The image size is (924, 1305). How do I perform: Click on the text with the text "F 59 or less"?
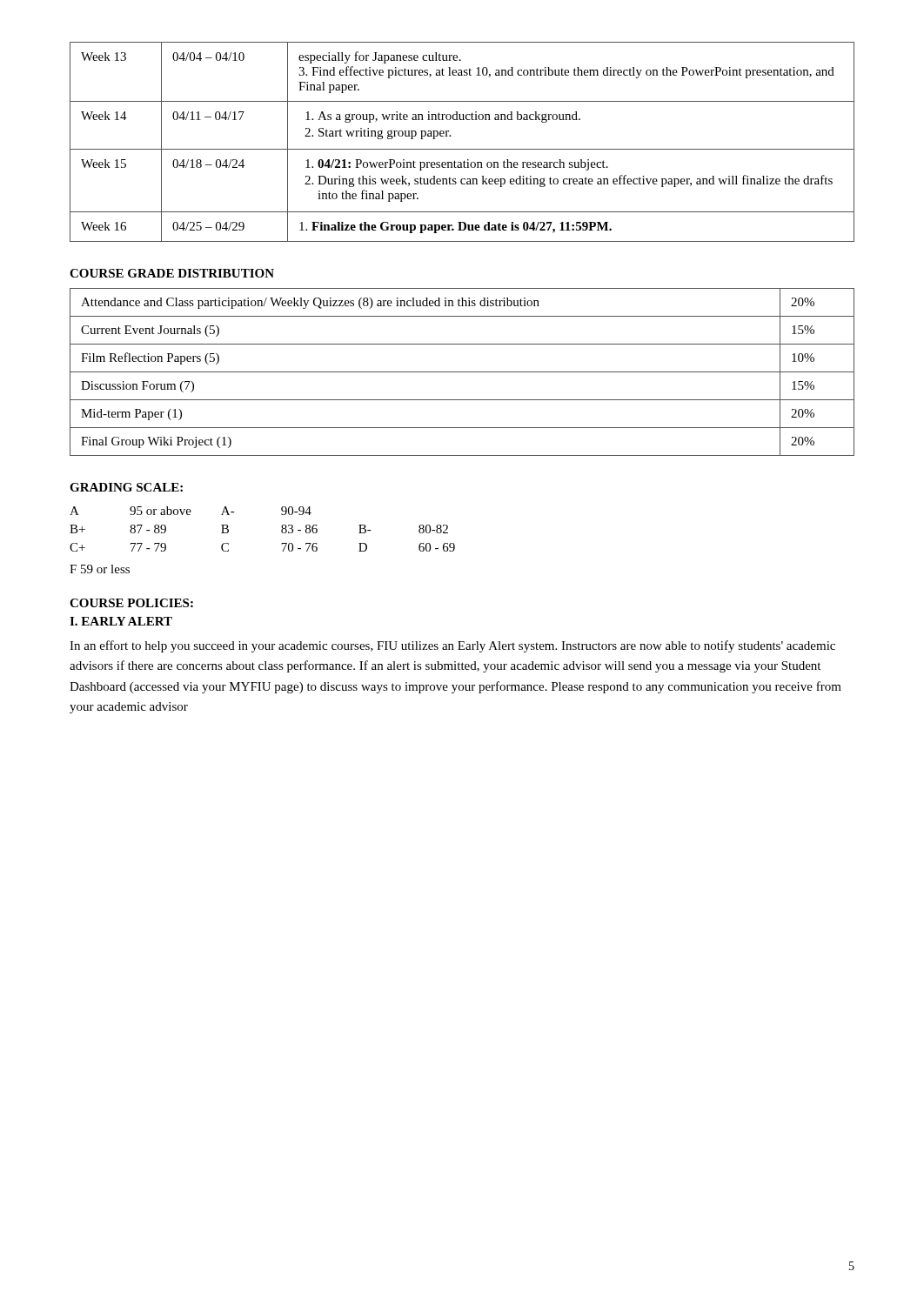pos(100,569)
